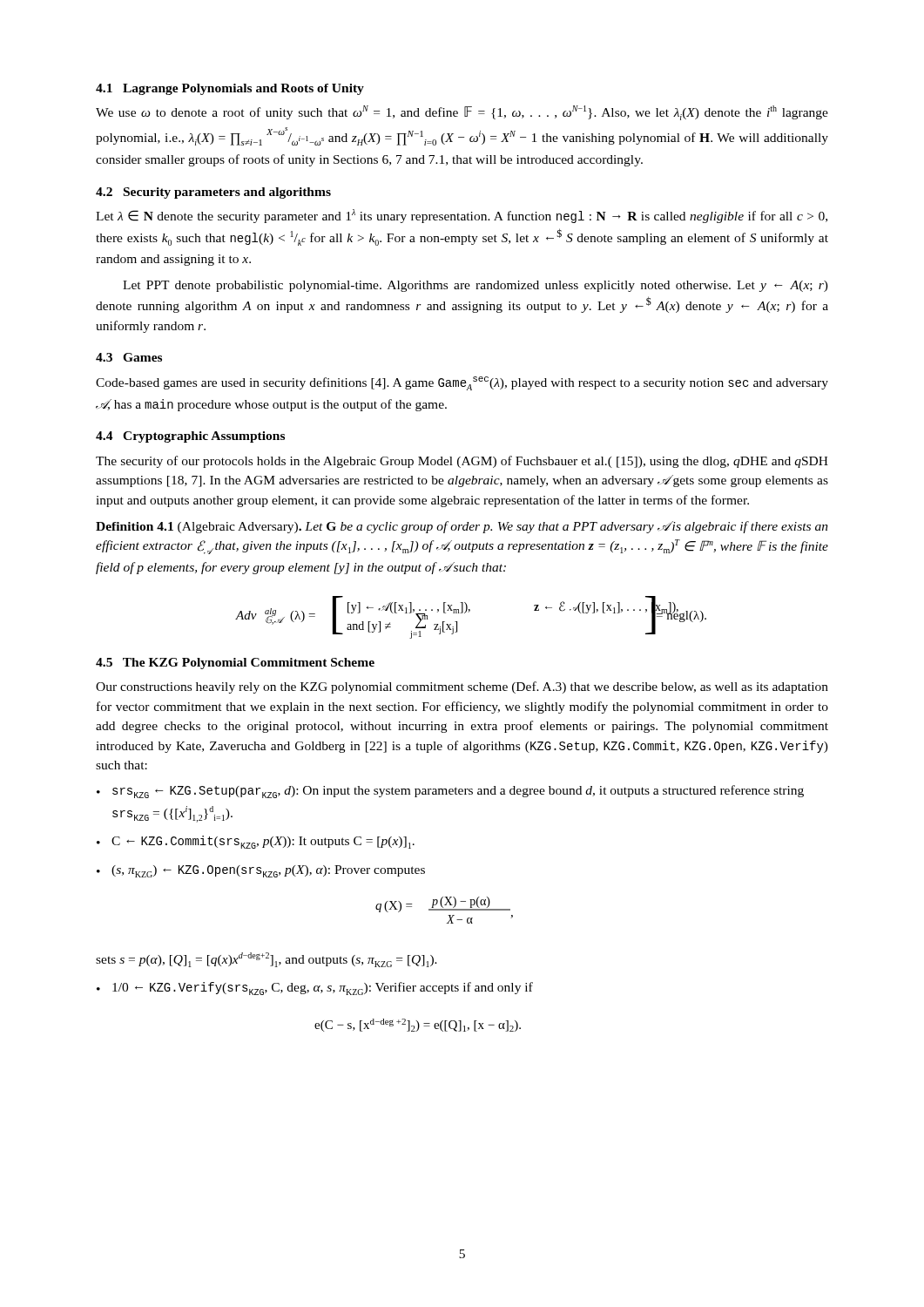Image resolution: width=924 pixels, height=1307 pixels.
Task: Find the text starting "e(C − s,"
Action: [462, 1028]
